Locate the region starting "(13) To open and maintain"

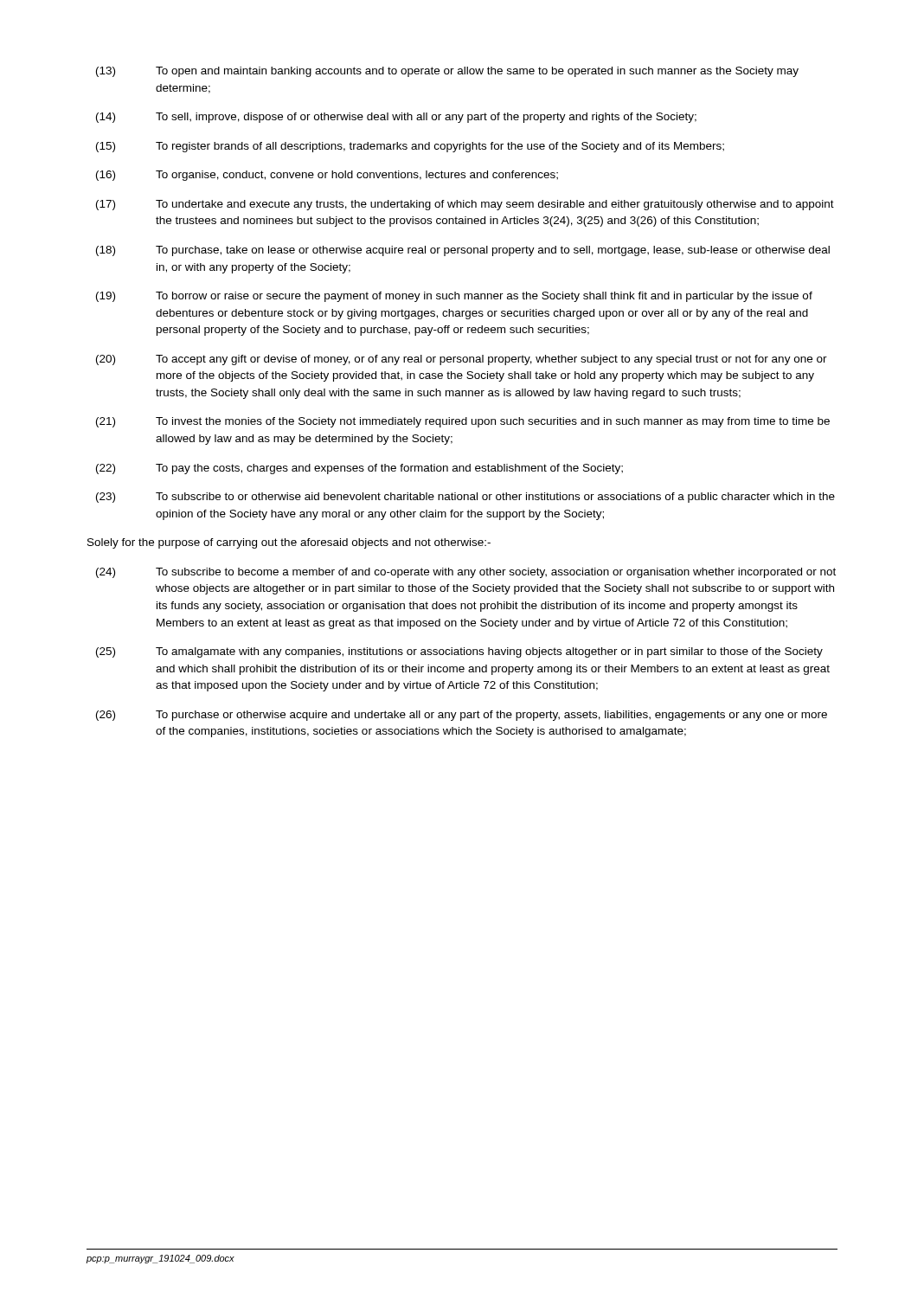tap(462, 79)
